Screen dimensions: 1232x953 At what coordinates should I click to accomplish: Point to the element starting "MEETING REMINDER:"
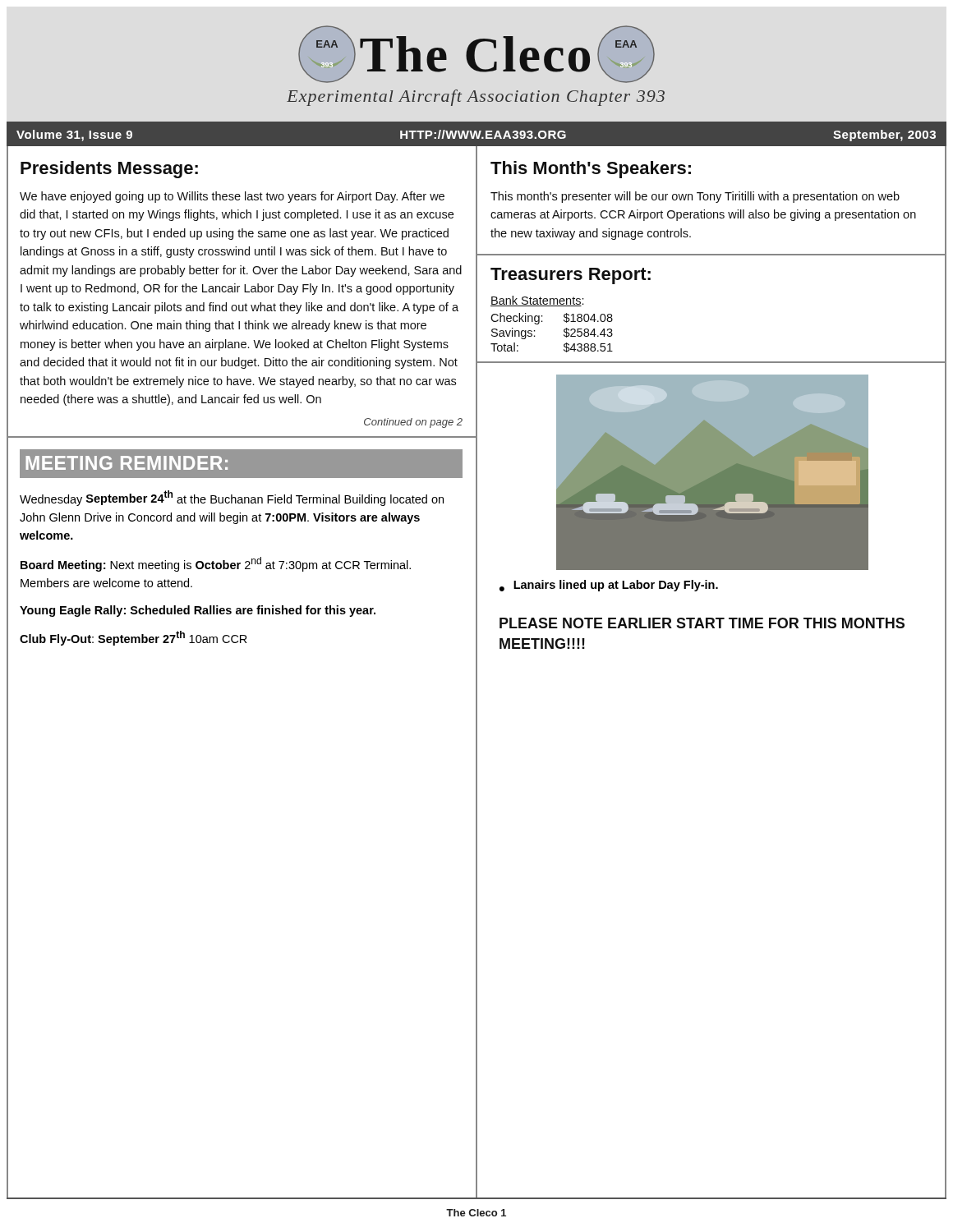click(x=127, y=463)
